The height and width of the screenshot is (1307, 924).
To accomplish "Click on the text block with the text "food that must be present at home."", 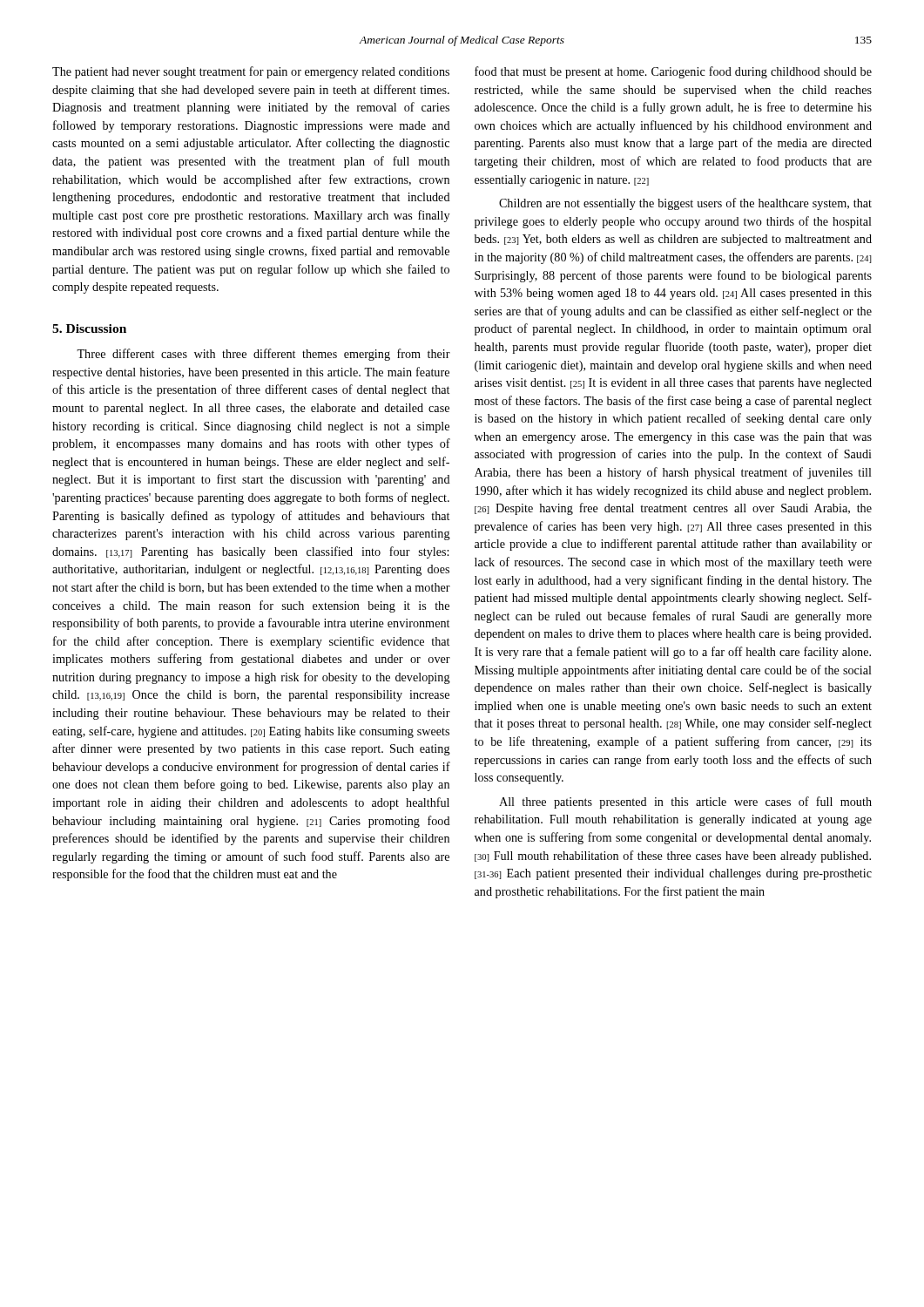I will click(673, 482).
